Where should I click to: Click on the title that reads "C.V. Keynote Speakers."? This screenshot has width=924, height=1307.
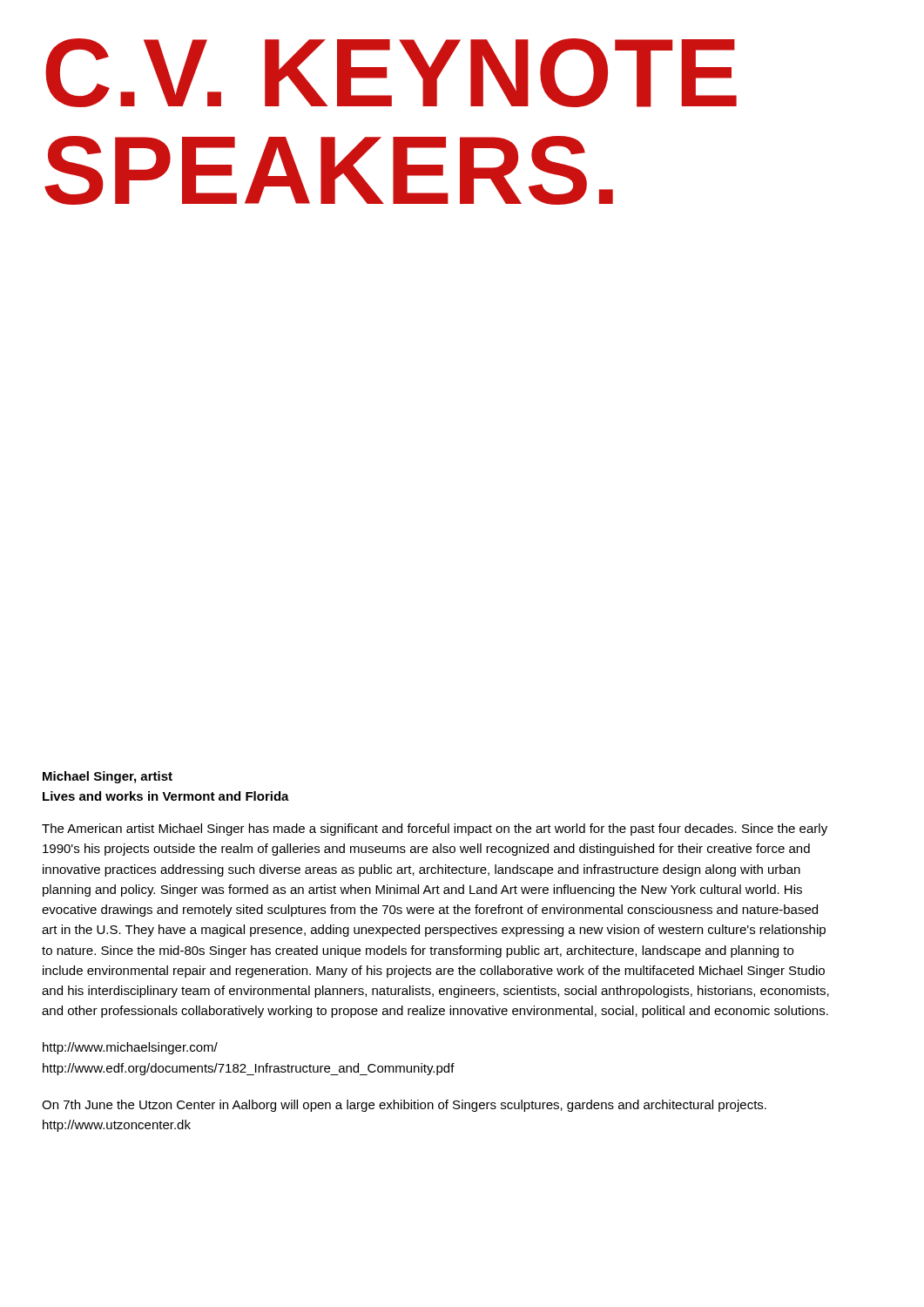coord(462,122)
